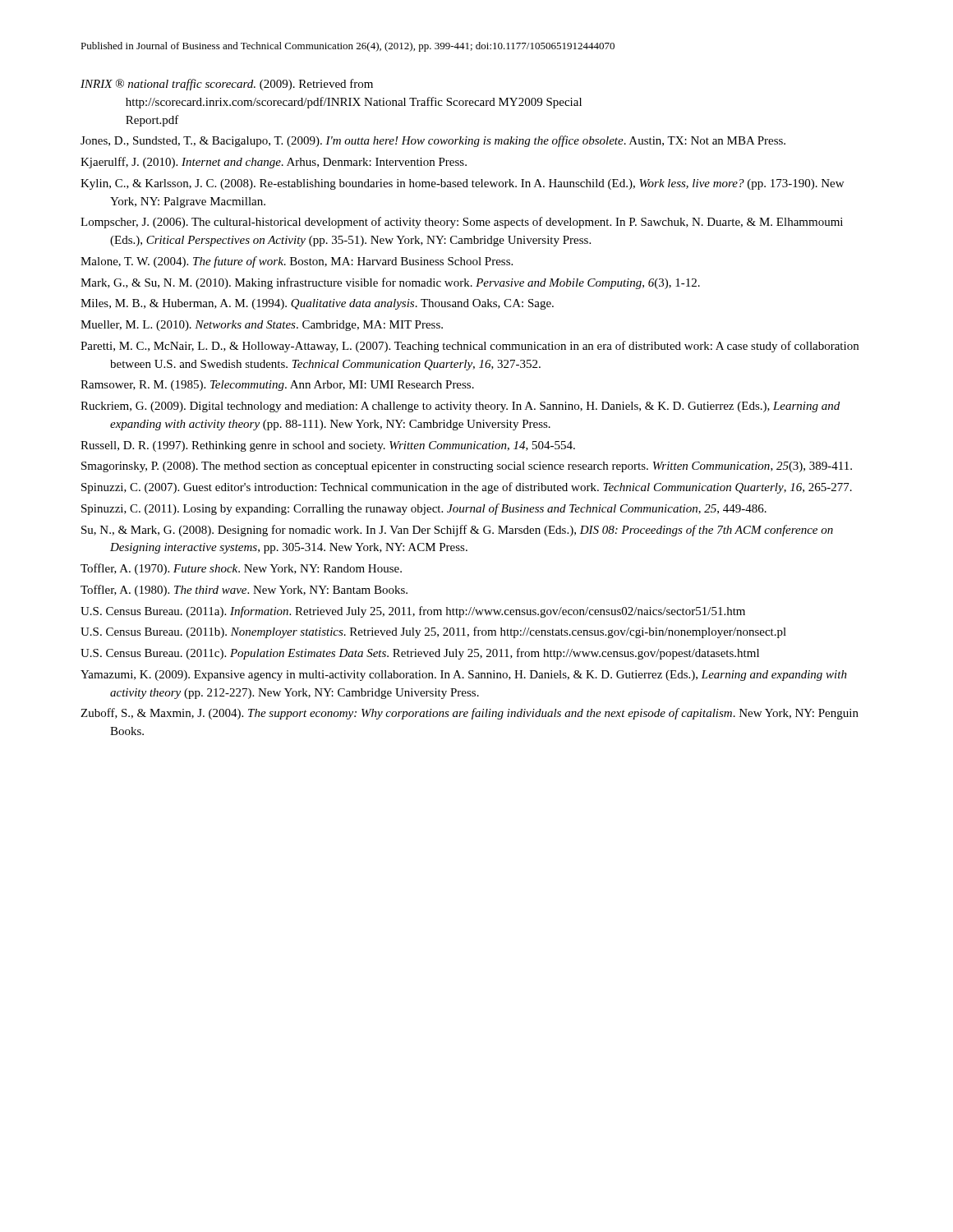Locate the list item with the text "Paretti, M. C.,"
This screenshot has height=1232, width=953.
(x=470, y=355)
